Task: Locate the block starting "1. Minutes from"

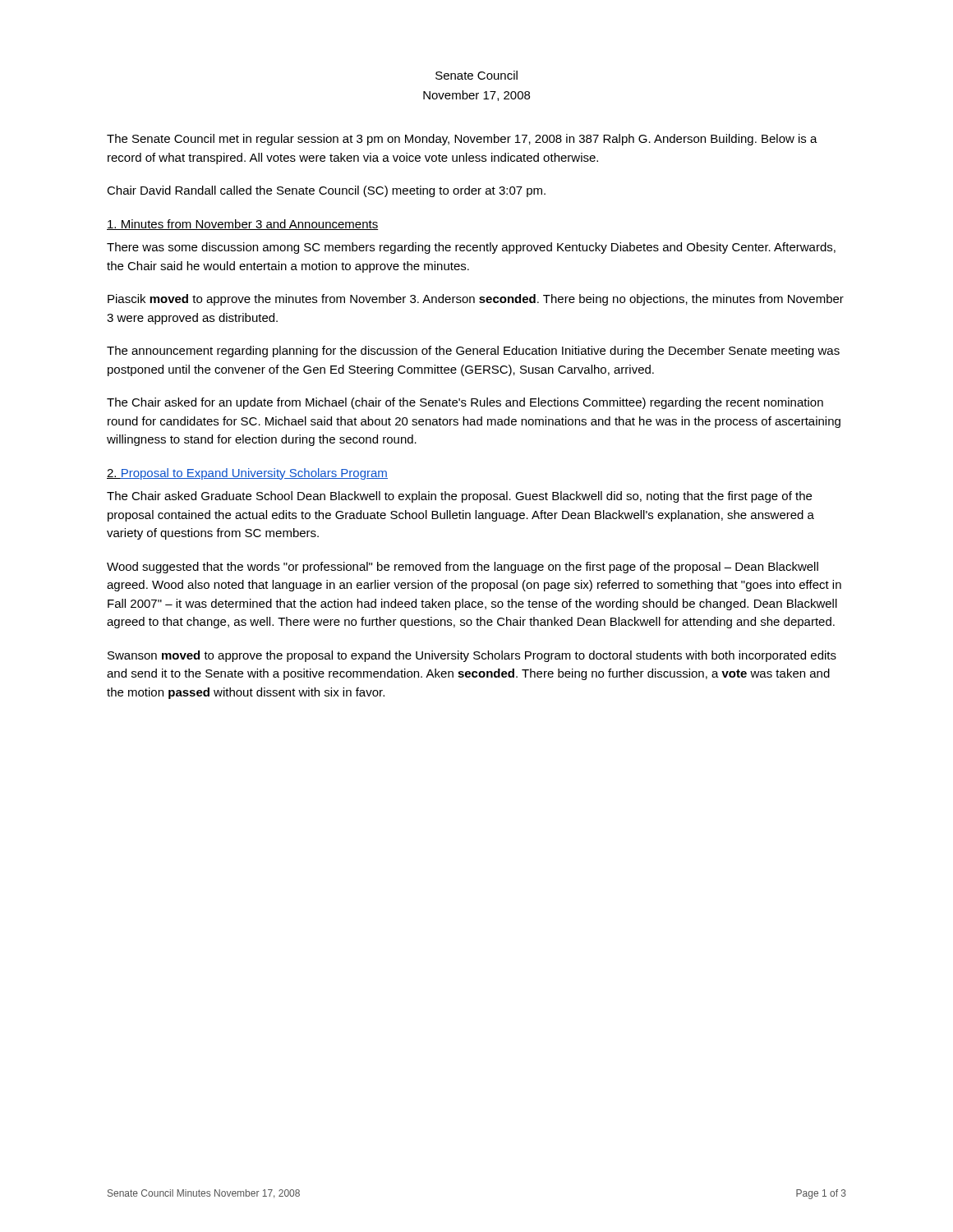Action: pos(242,223)
